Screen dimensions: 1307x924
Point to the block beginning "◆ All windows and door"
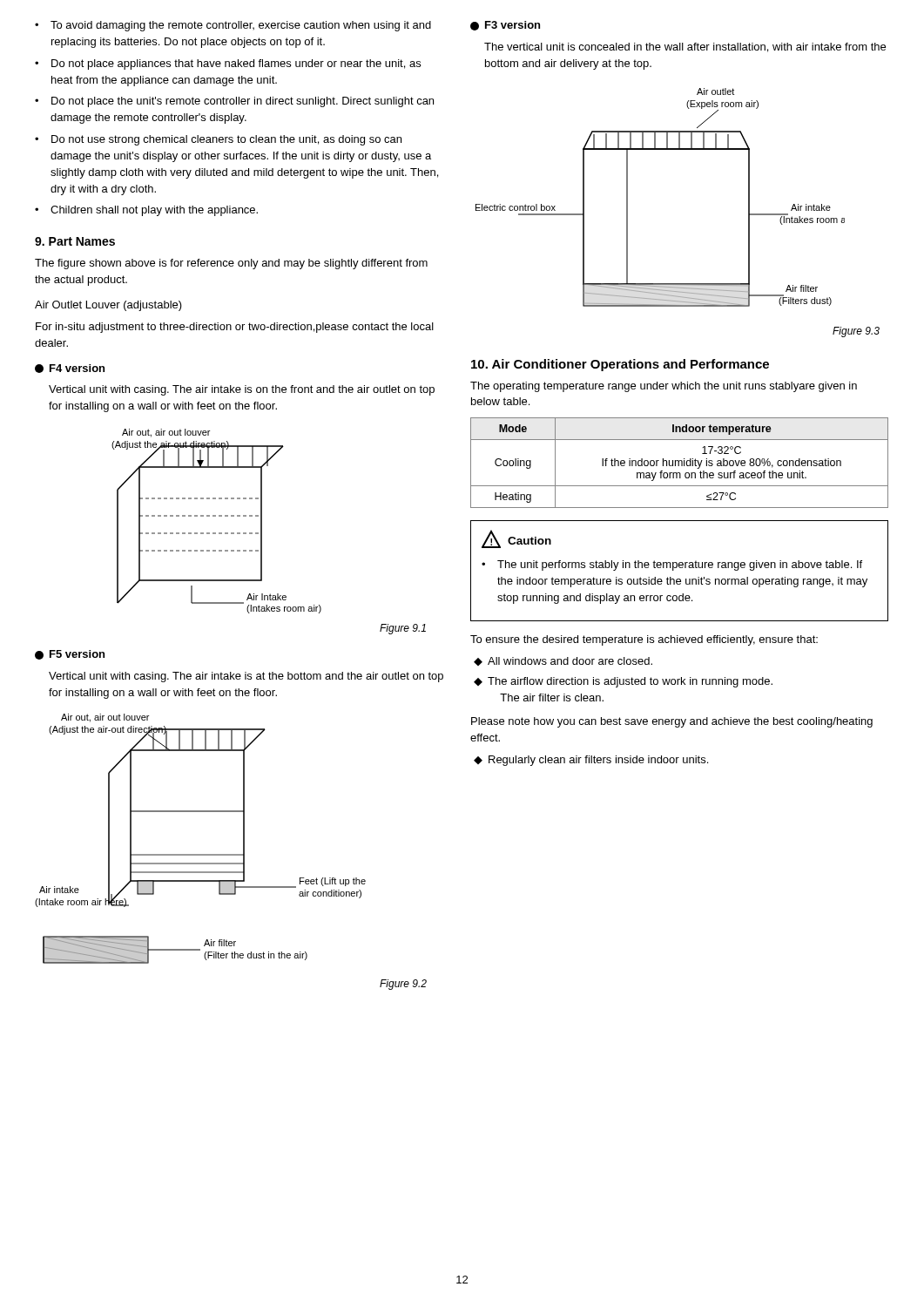point(563,661)
